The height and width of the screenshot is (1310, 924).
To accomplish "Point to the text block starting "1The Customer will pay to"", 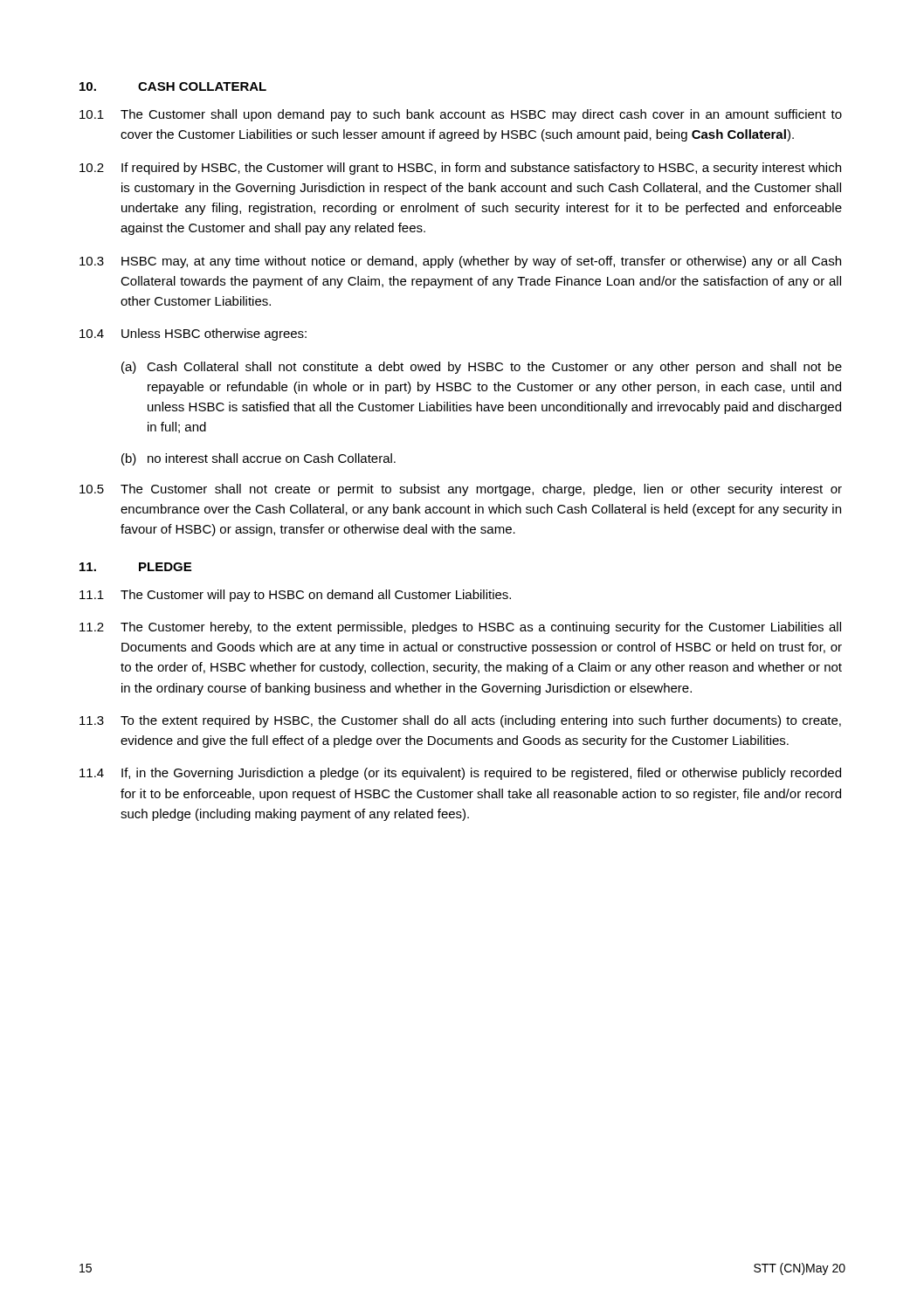I will click(x=460, y=594).
